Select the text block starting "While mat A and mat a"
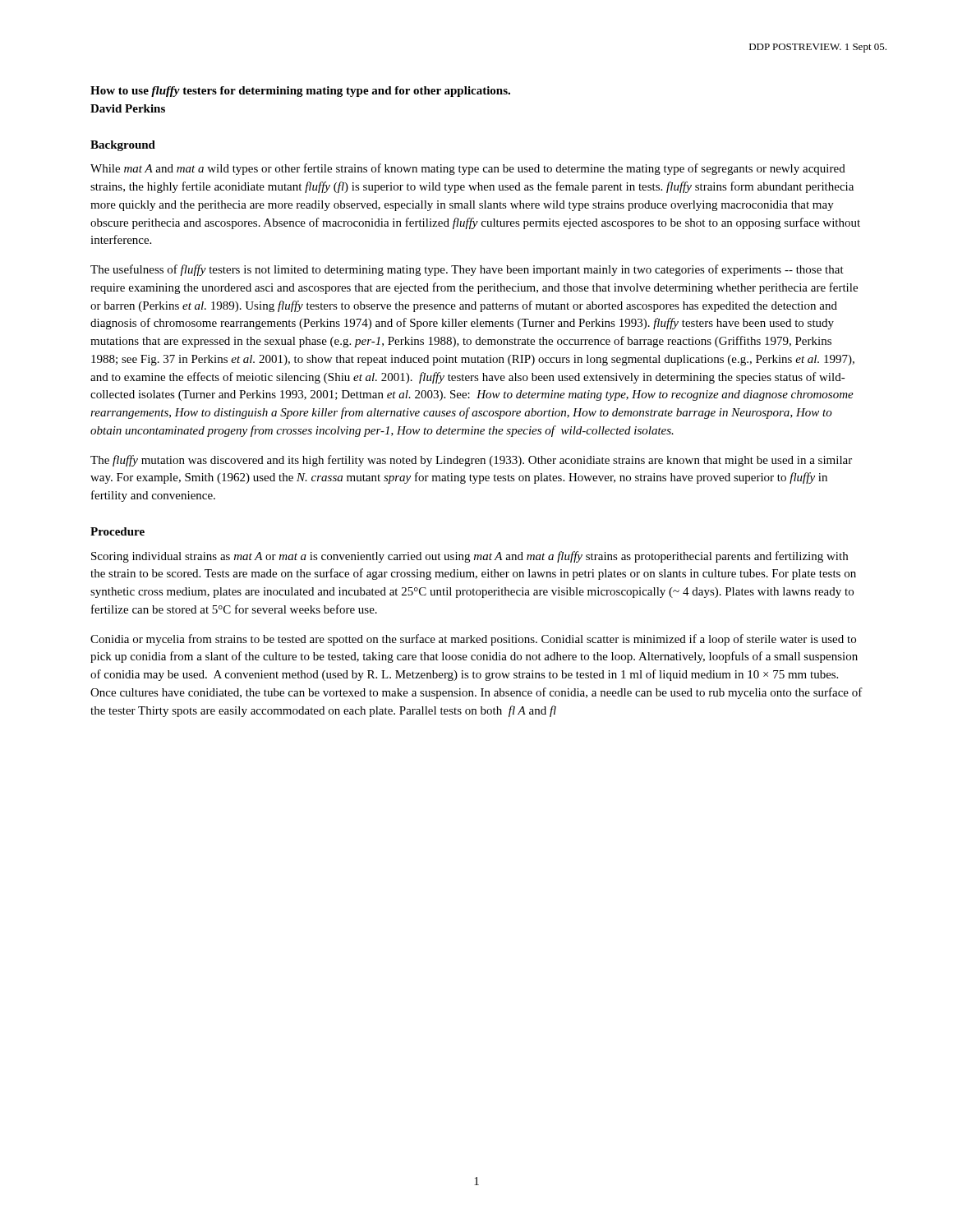953x1232 pixels. click(x=475, y=204)
